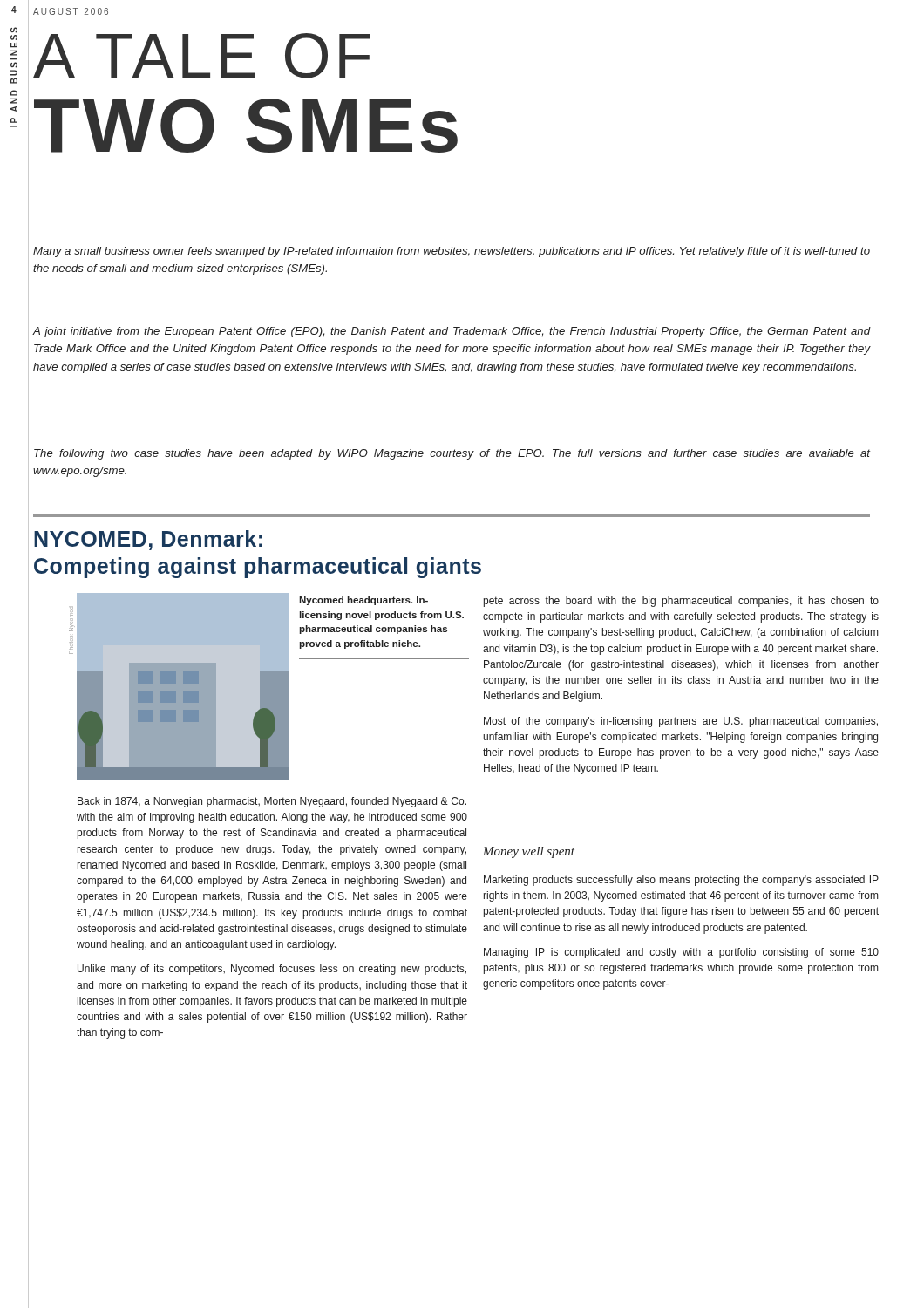The image size is (924, 1308).
Task: Click where it says "Money well spent"
Action: pyautogui.click(x=681, y=853)
